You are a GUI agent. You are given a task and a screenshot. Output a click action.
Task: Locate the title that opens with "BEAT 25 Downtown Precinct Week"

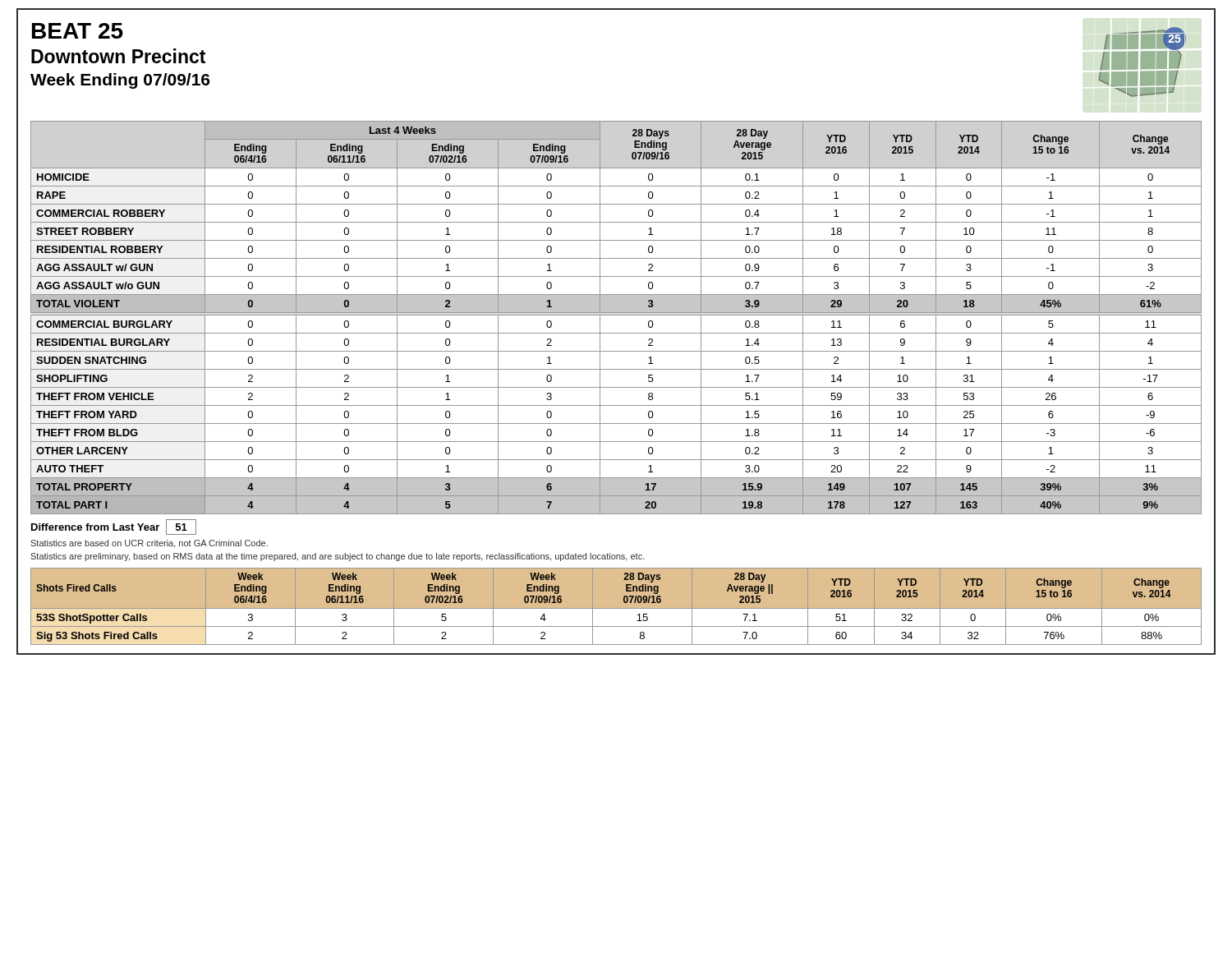[x=120, y=54]
